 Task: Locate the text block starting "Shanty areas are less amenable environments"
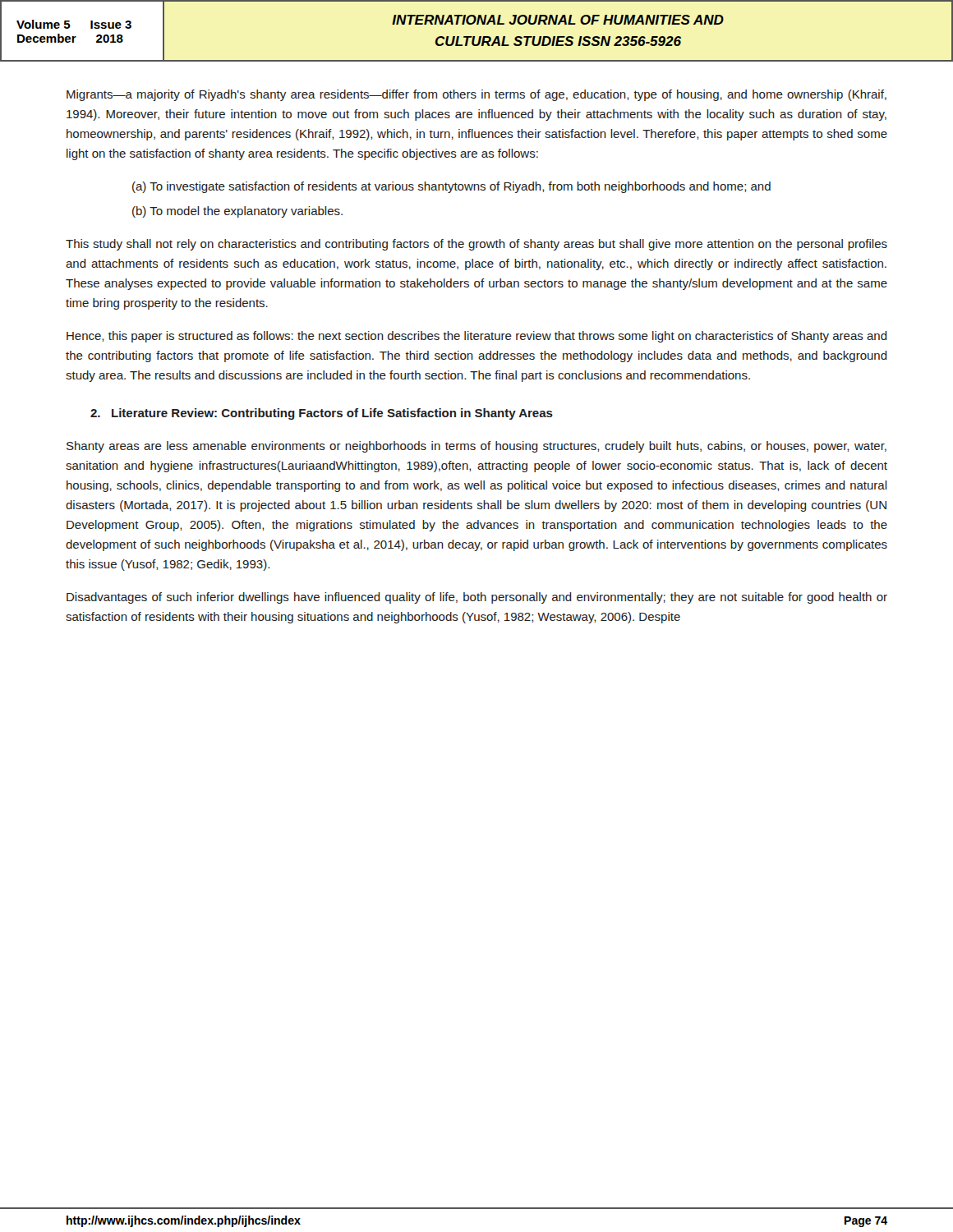pyautogui.click(x=476, y=505)
